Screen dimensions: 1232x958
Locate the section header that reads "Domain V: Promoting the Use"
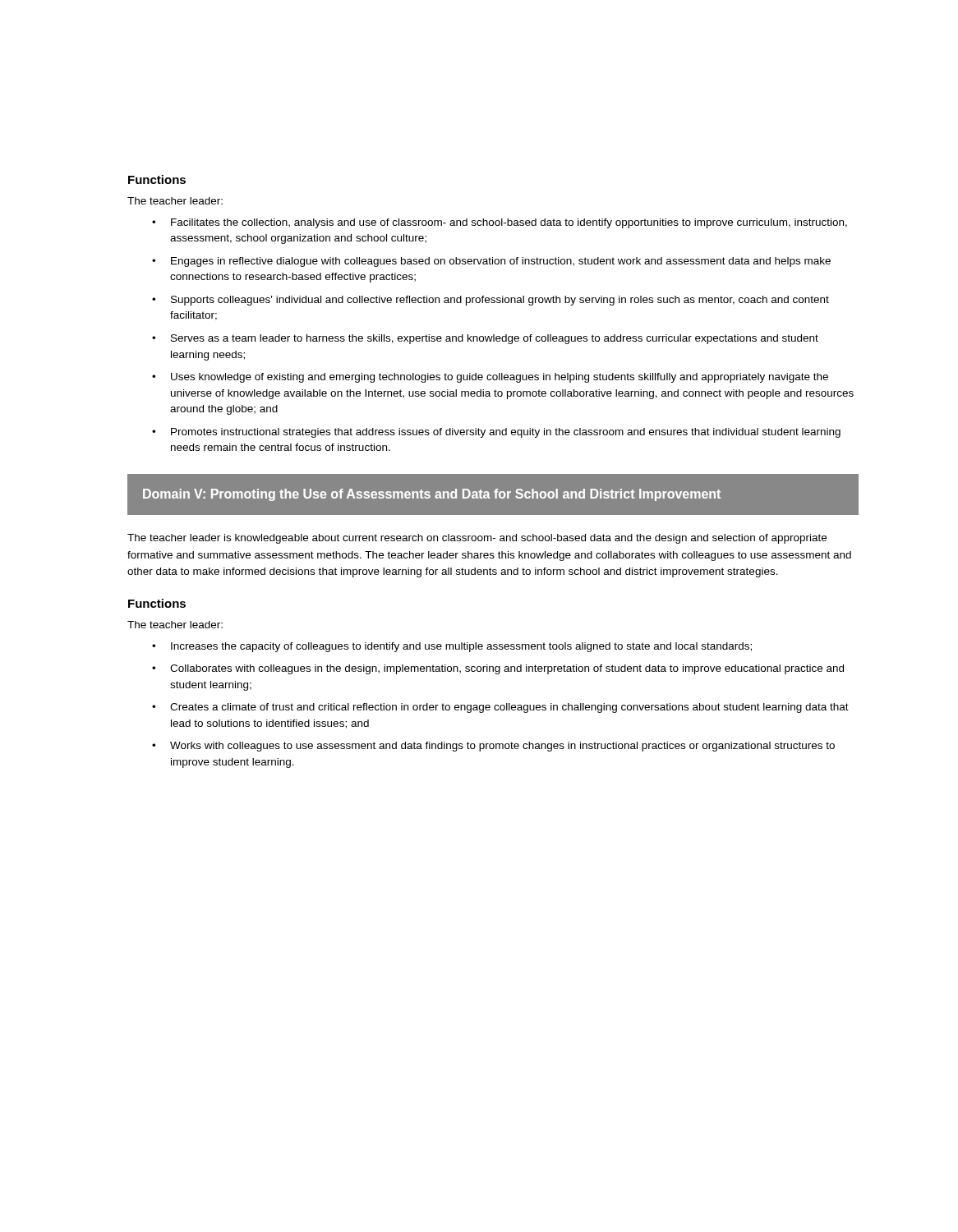(432, 494)
